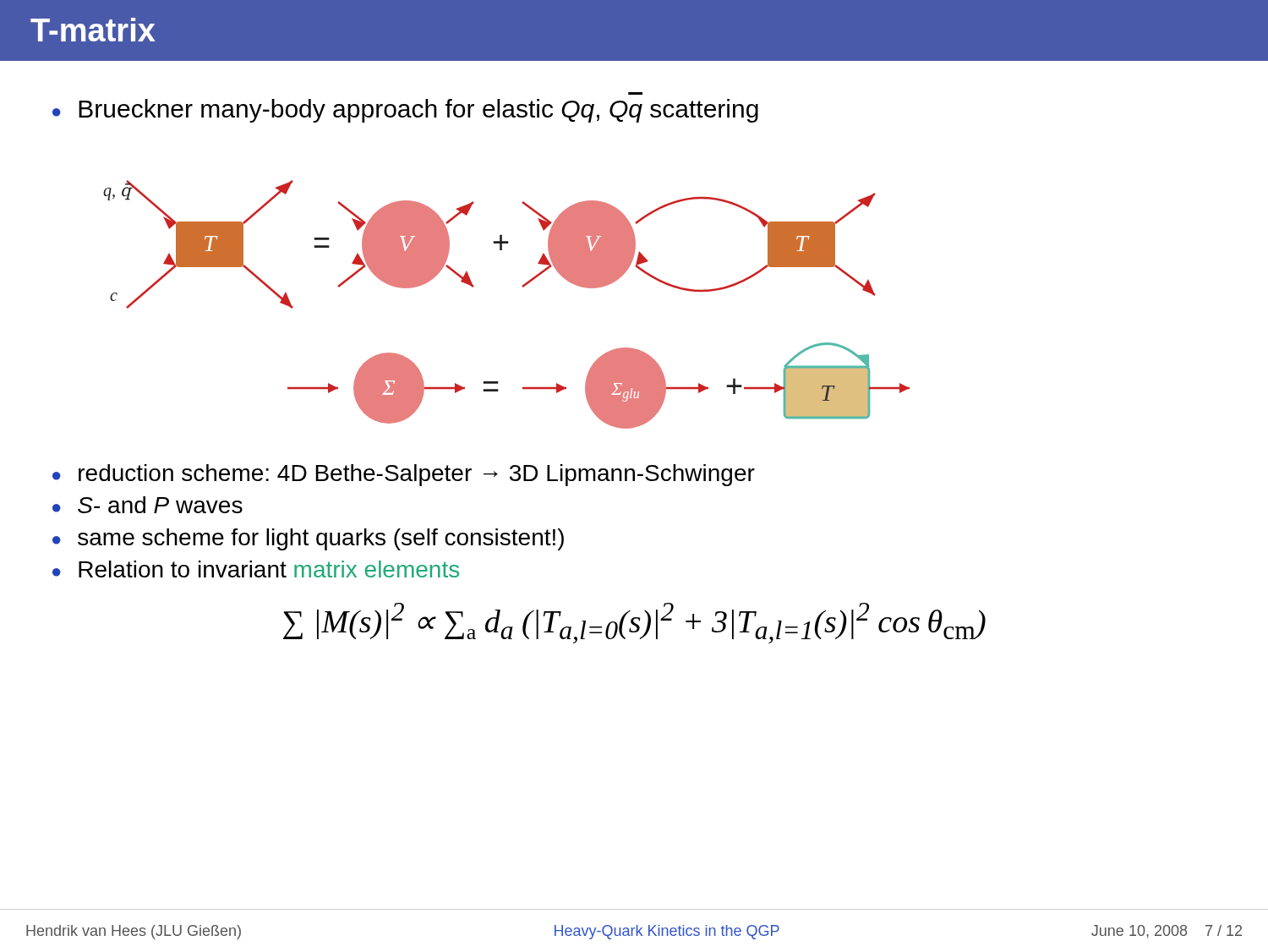
Task: Find the list item that says "● Relation to invariant matrix elements"
Action: [x=255, y=570]
